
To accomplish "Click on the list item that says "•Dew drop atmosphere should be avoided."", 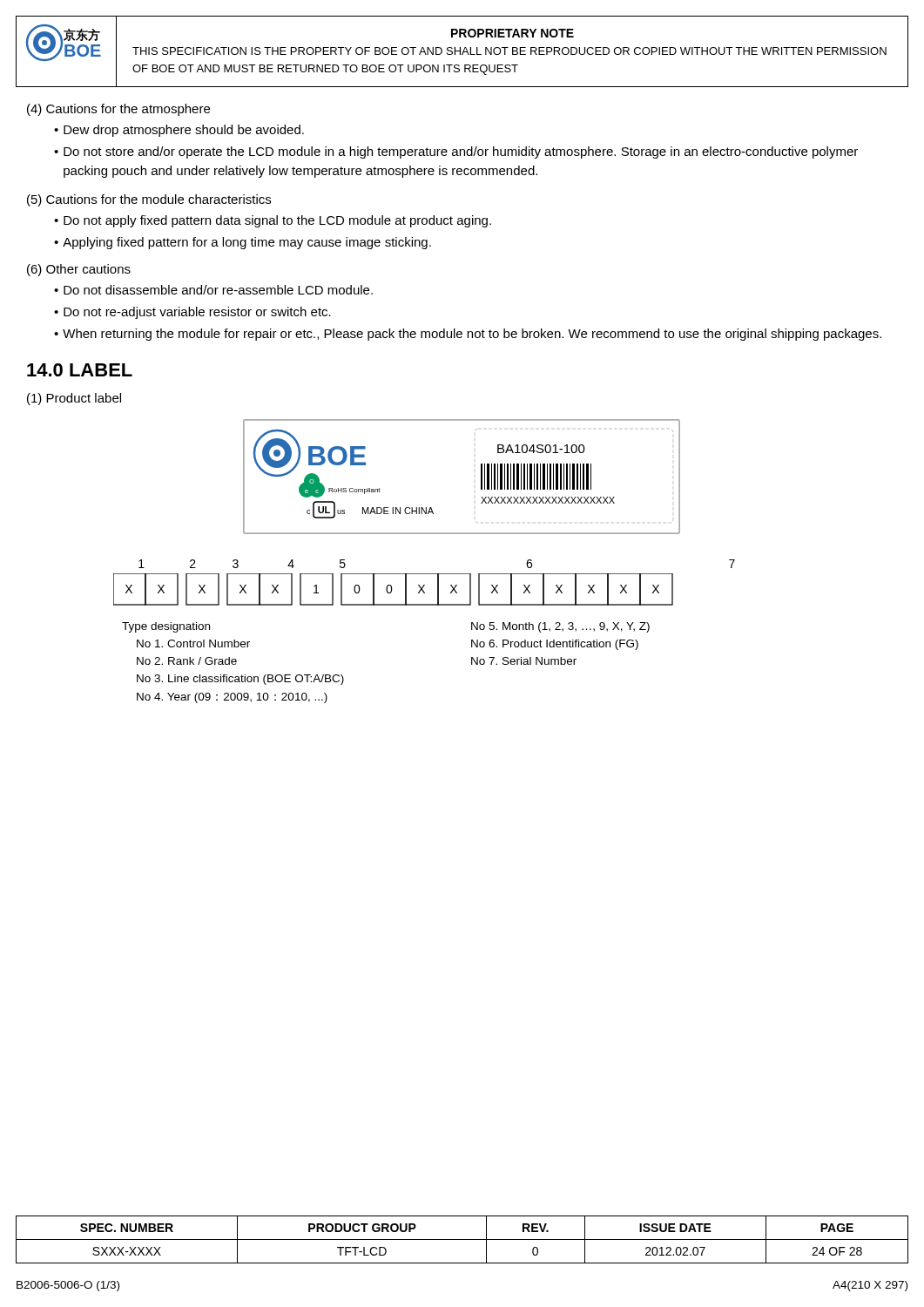I will tap(179, 130).
